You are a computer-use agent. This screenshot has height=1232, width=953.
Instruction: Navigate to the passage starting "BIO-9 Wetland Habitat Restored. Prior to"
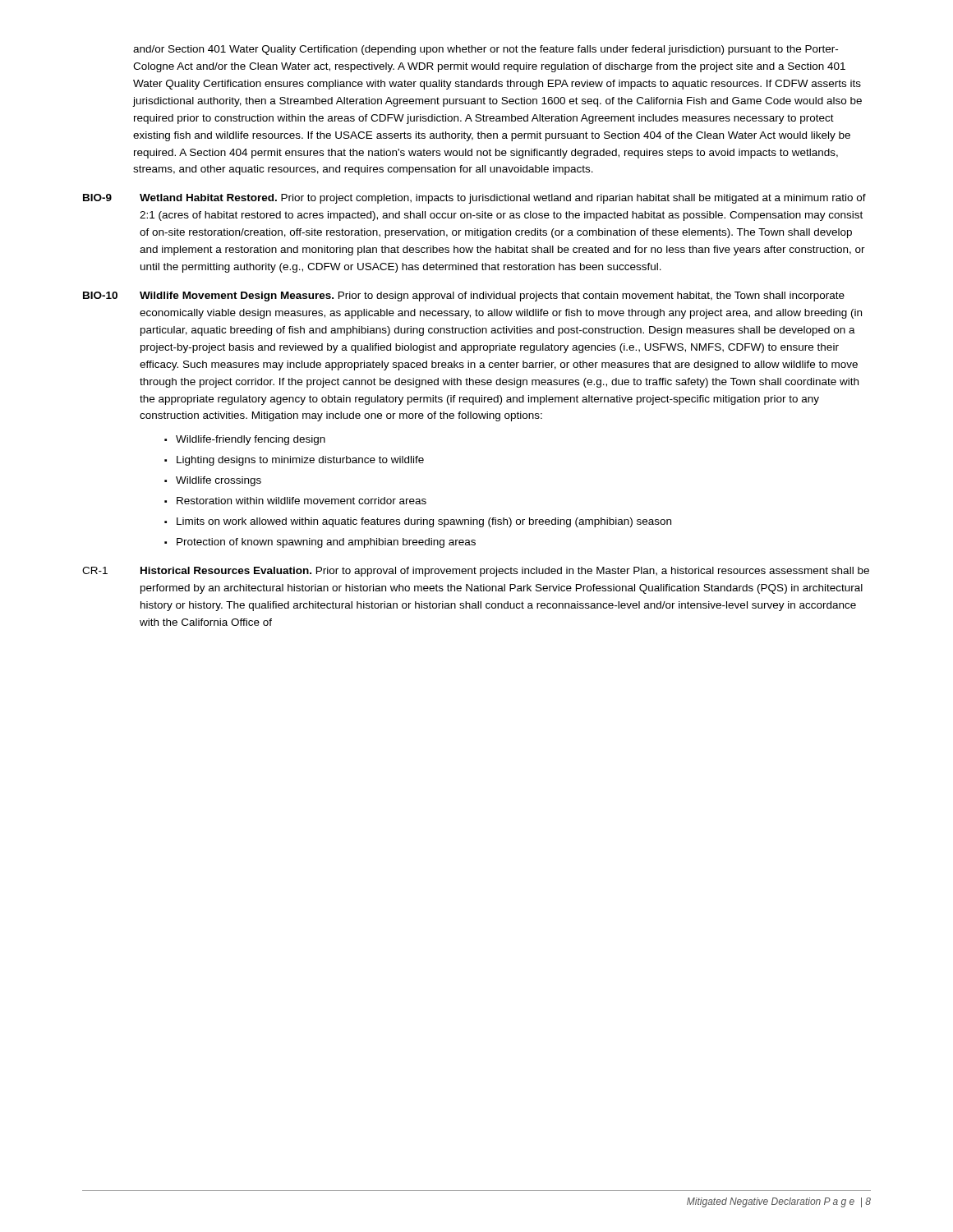[476, 233]
